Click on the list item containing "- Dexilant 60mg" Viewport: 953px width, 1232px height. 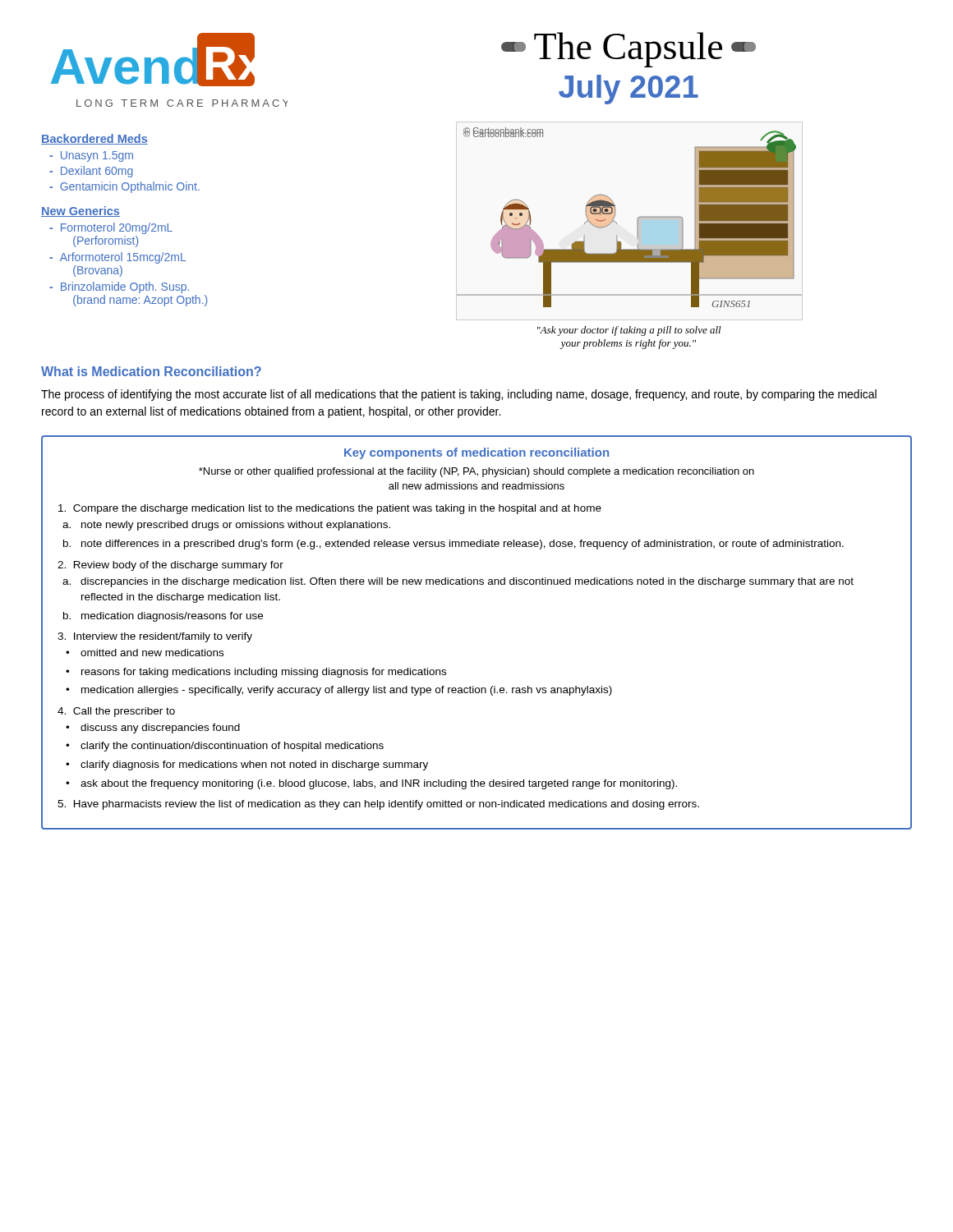(91, 171)
